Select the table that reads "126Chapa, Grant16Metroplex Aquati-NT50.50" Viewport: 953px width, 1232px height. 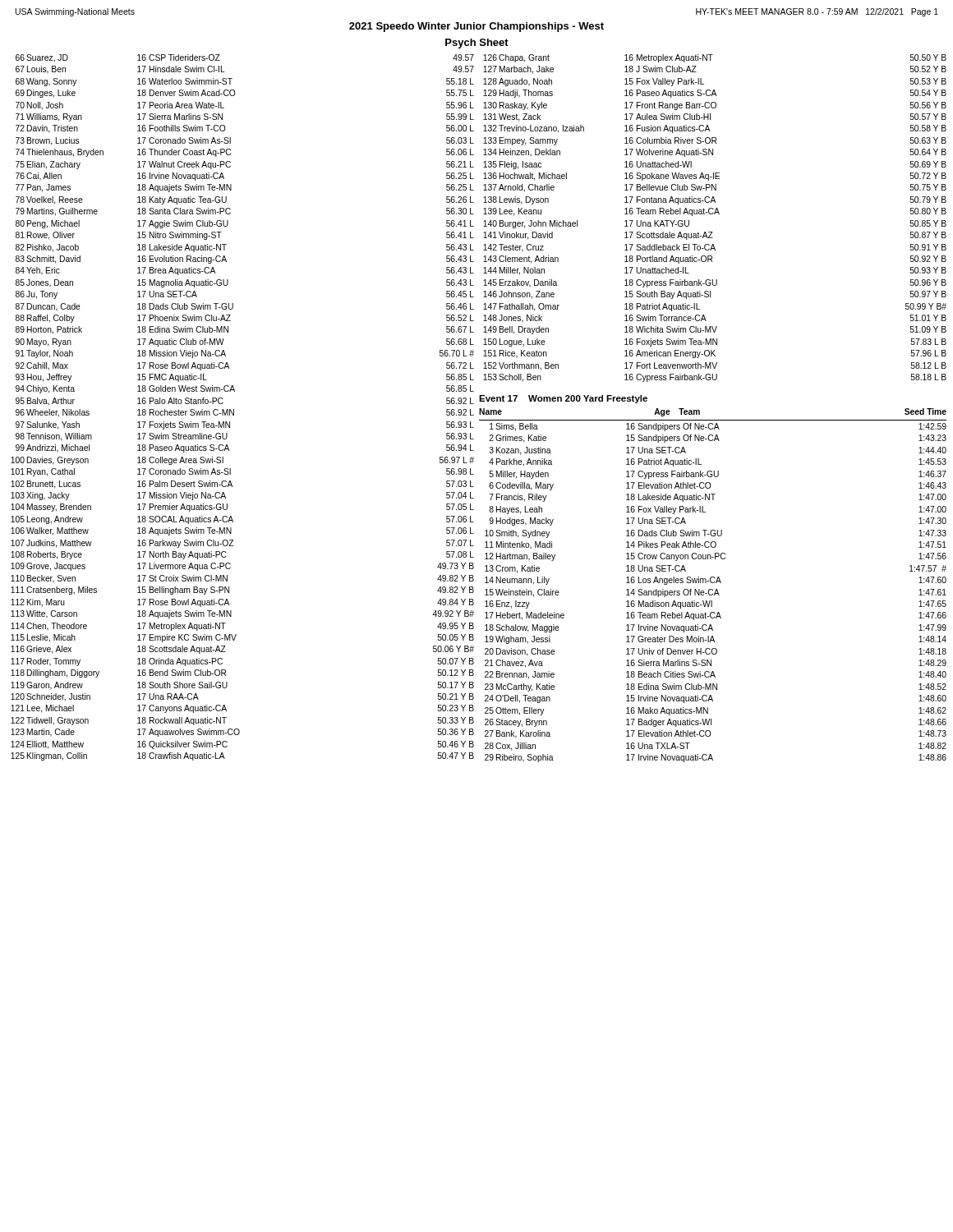[713, 218]
